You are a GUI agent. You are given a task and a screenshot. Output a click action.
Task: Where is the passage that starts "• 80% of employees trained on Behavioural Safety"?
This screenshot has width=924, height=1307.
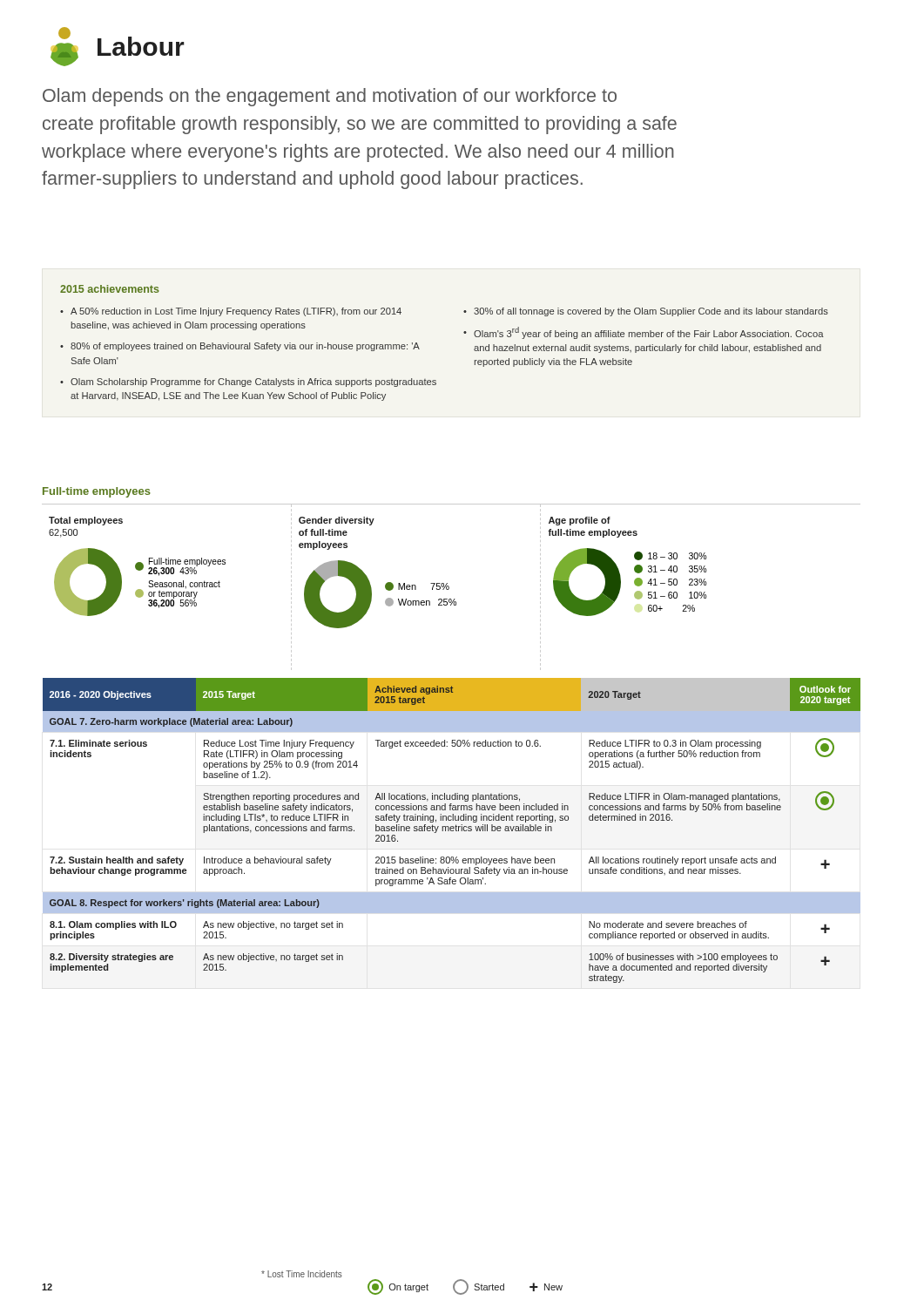240,352
